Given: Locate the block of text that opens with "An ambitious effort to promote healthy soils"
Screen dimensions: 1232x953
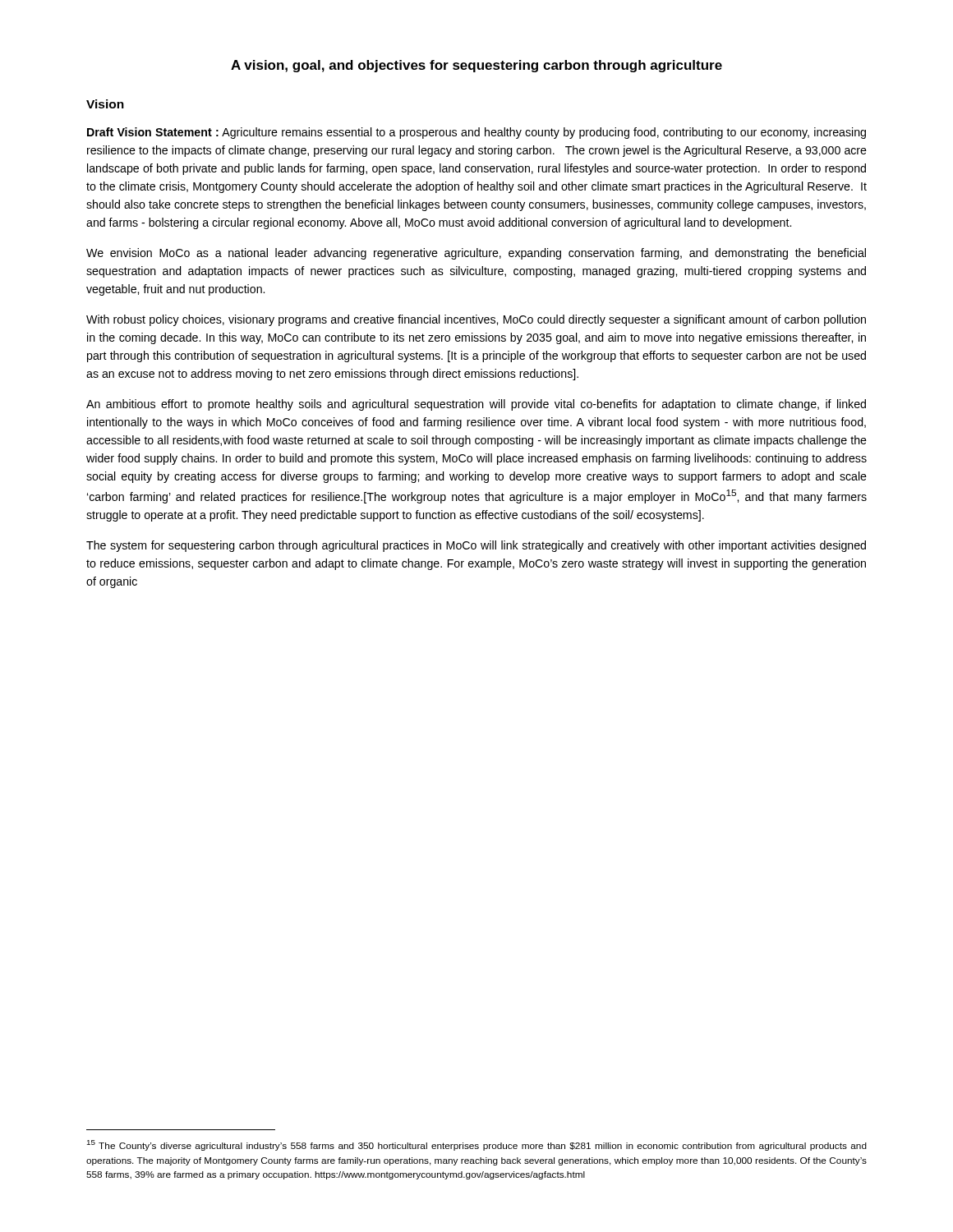Looking at the screenshot, I should pyautogui.click(x=476, y=459).
